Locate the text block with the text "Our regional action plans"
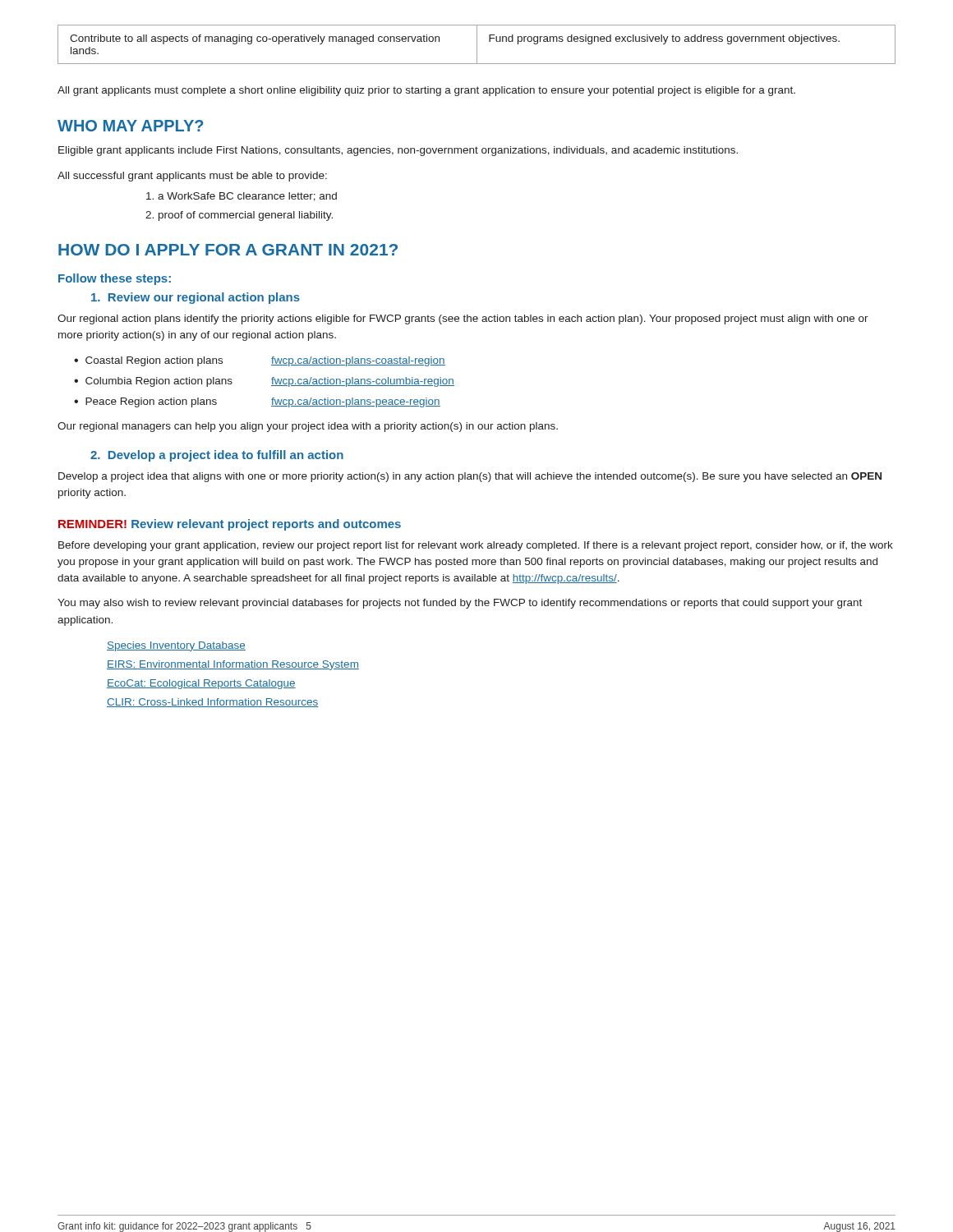The height and width of the screenshot is (1232, 953). [x=463, y=326]
